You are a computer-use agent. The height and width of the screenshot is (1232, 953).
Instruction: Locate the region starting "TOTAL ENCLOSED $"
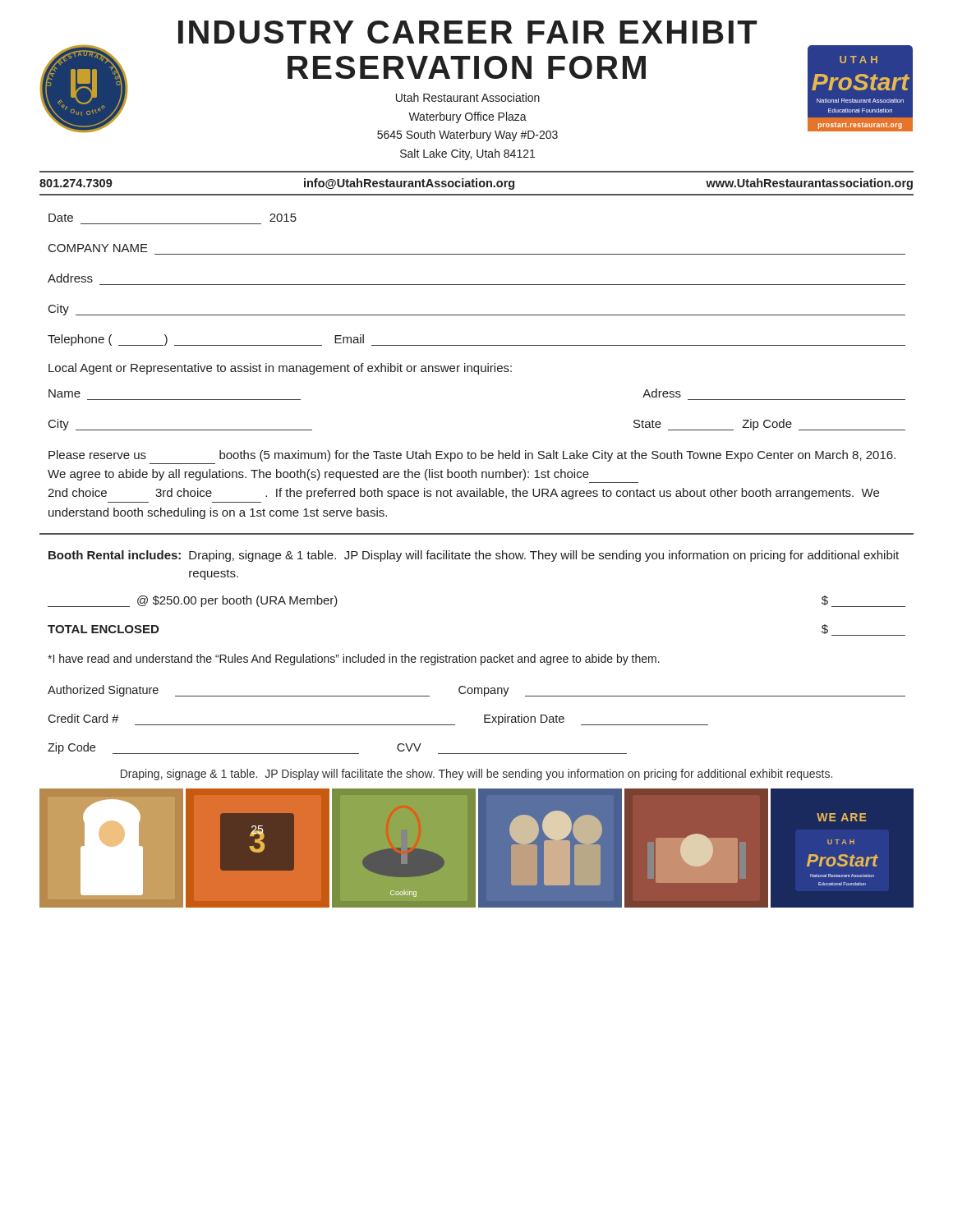(x=103, y=630)
